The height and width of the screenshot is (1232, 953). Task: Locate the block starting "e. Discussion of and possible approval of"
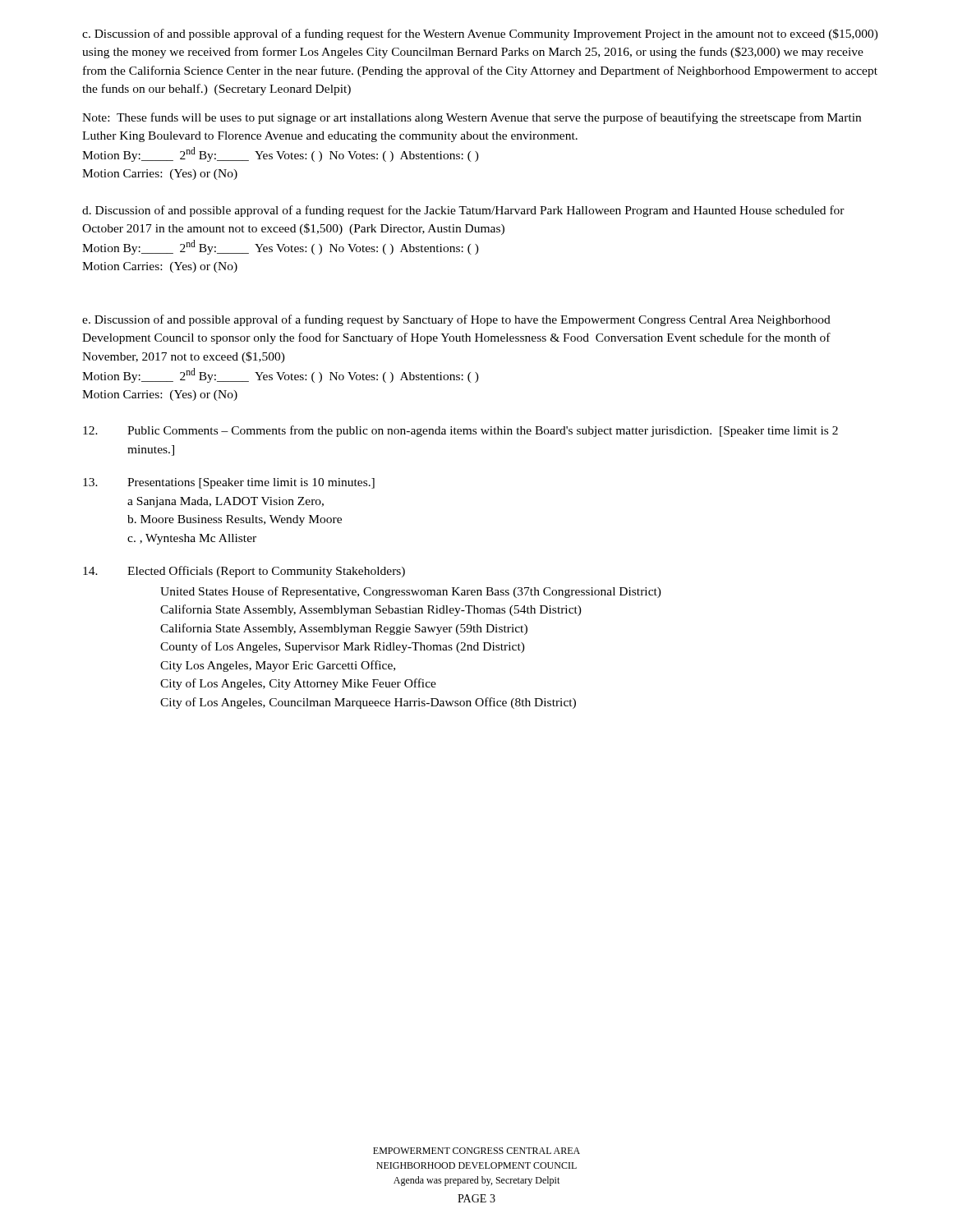click(456, 320)
